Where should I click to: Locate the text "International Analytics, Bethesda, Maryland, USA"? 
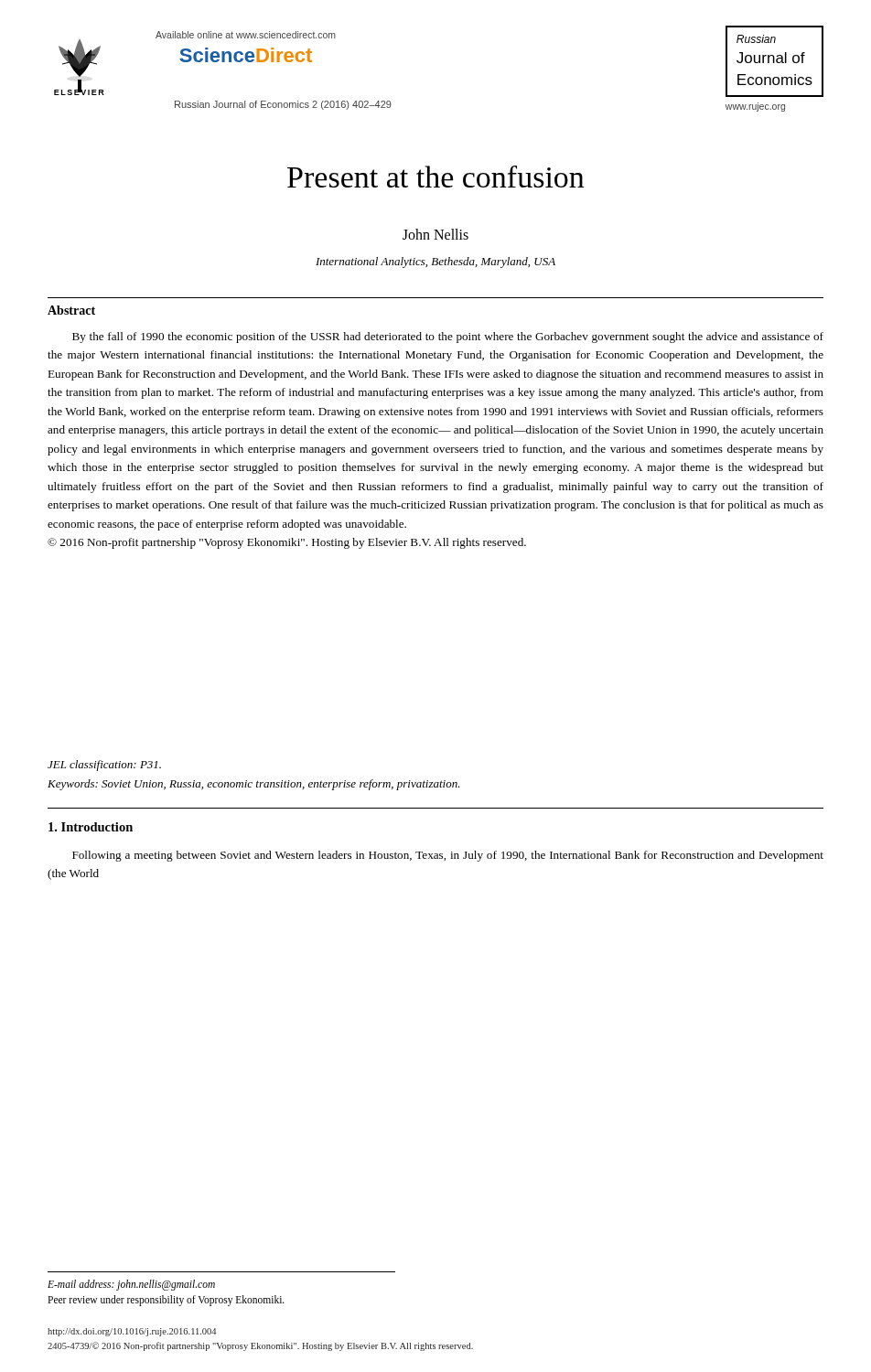[436, 261]
